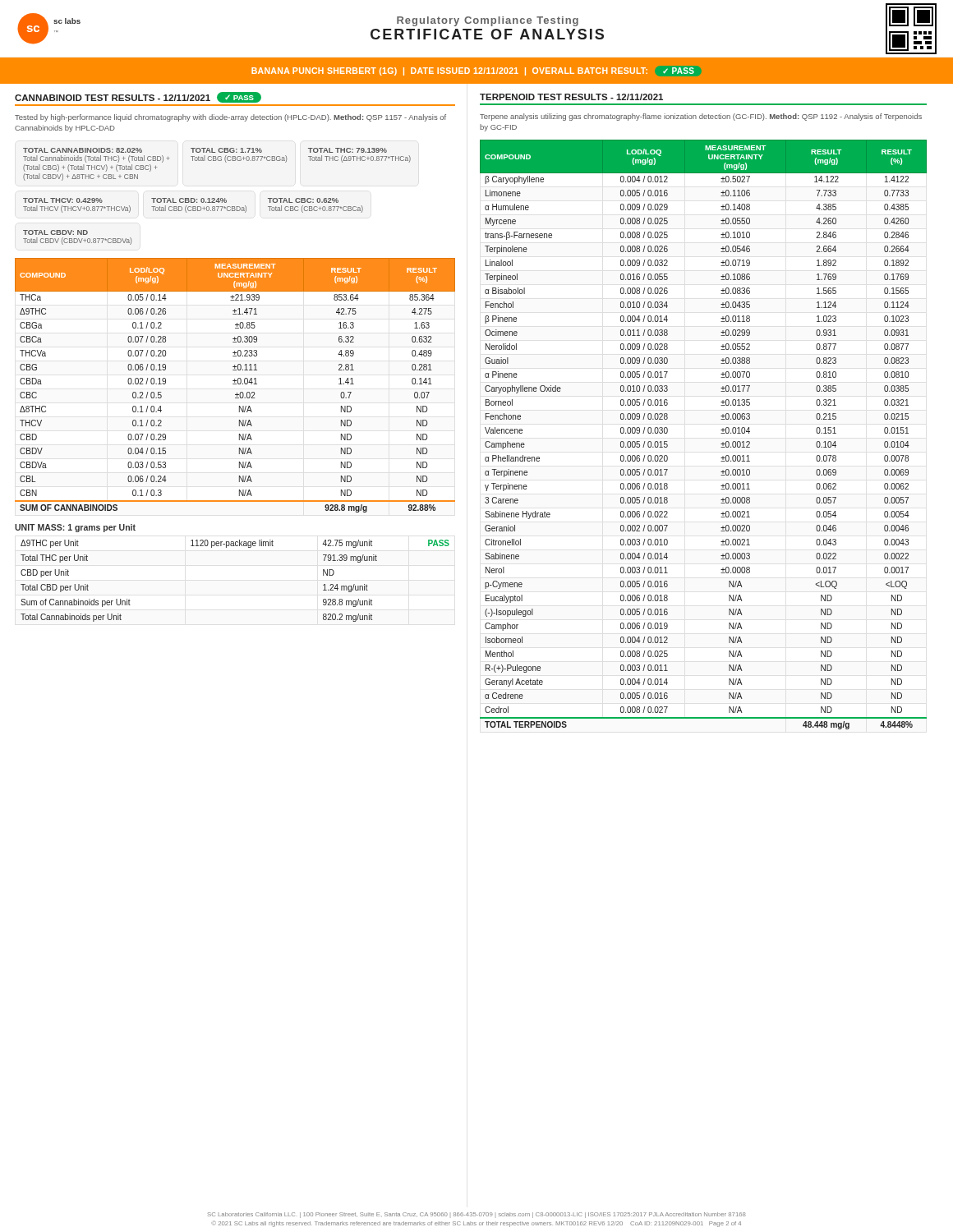Where is the section header that starts "CANNABINOID TEST RESULTS"?
Screen dimensions: 1232x953
point(138,97)
